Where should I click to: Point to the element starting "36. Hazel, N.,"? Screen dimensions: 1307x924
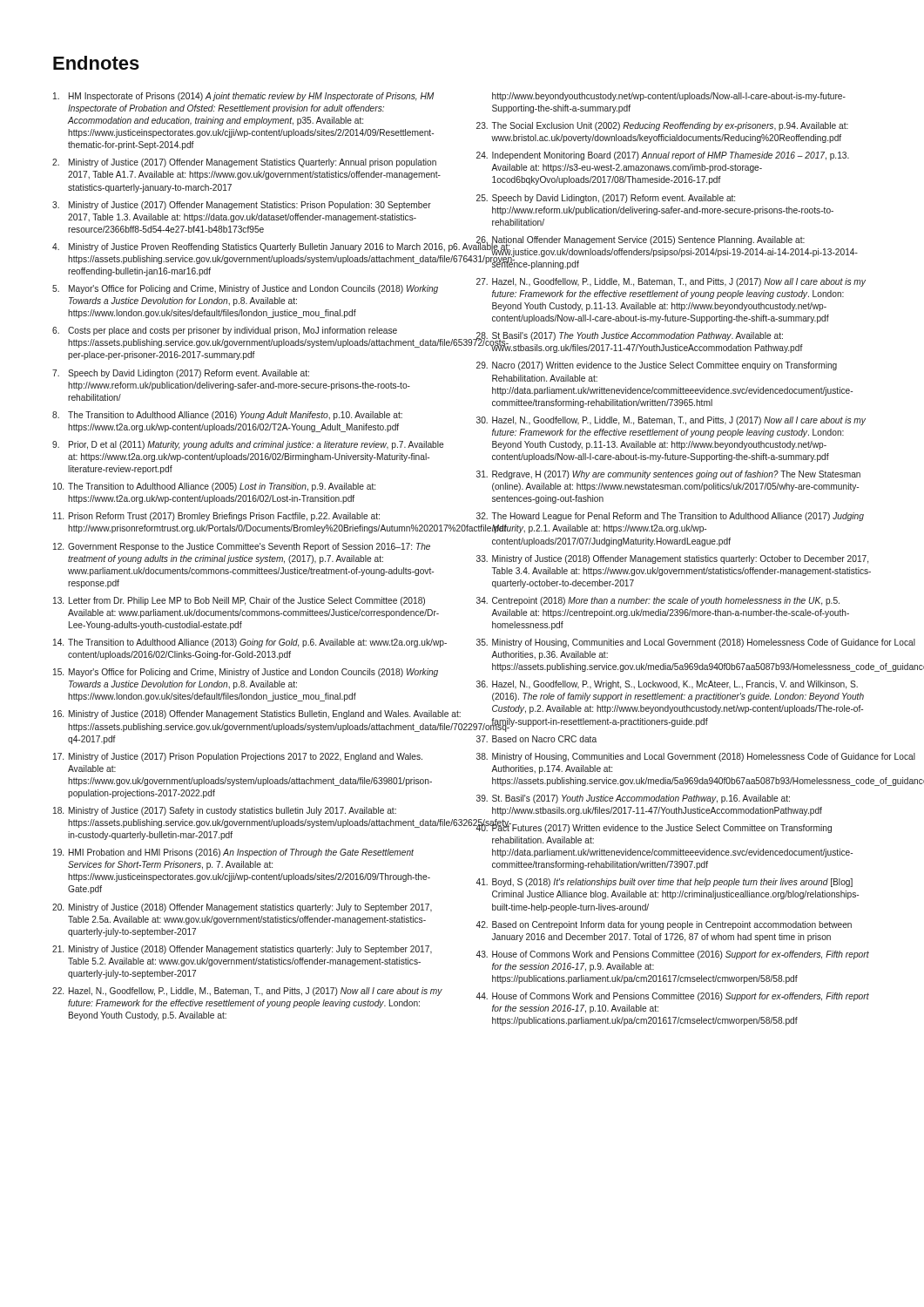674,704
